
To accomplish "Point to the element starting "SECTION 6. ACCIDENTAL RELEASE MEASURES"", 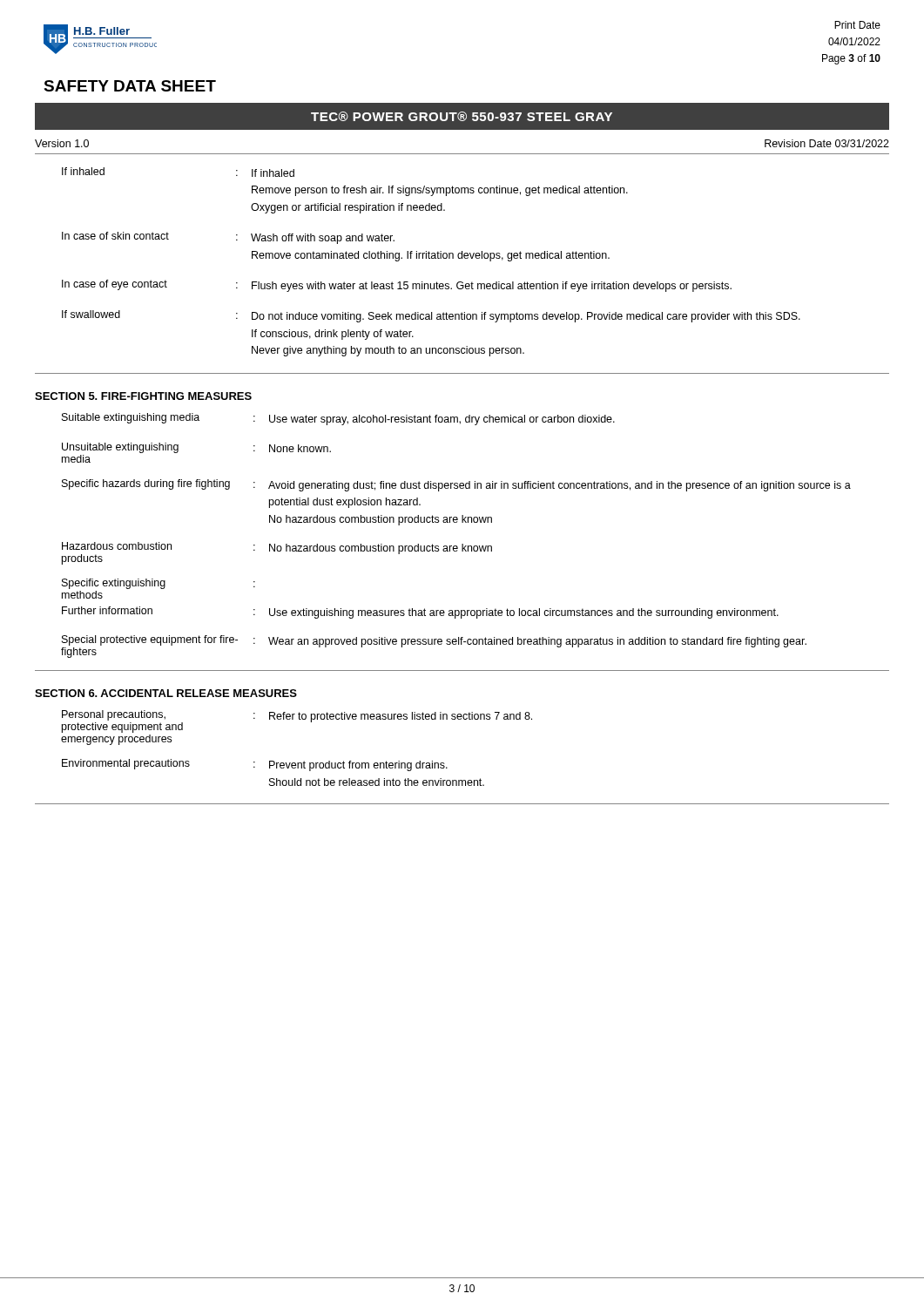I will [166, 693].
